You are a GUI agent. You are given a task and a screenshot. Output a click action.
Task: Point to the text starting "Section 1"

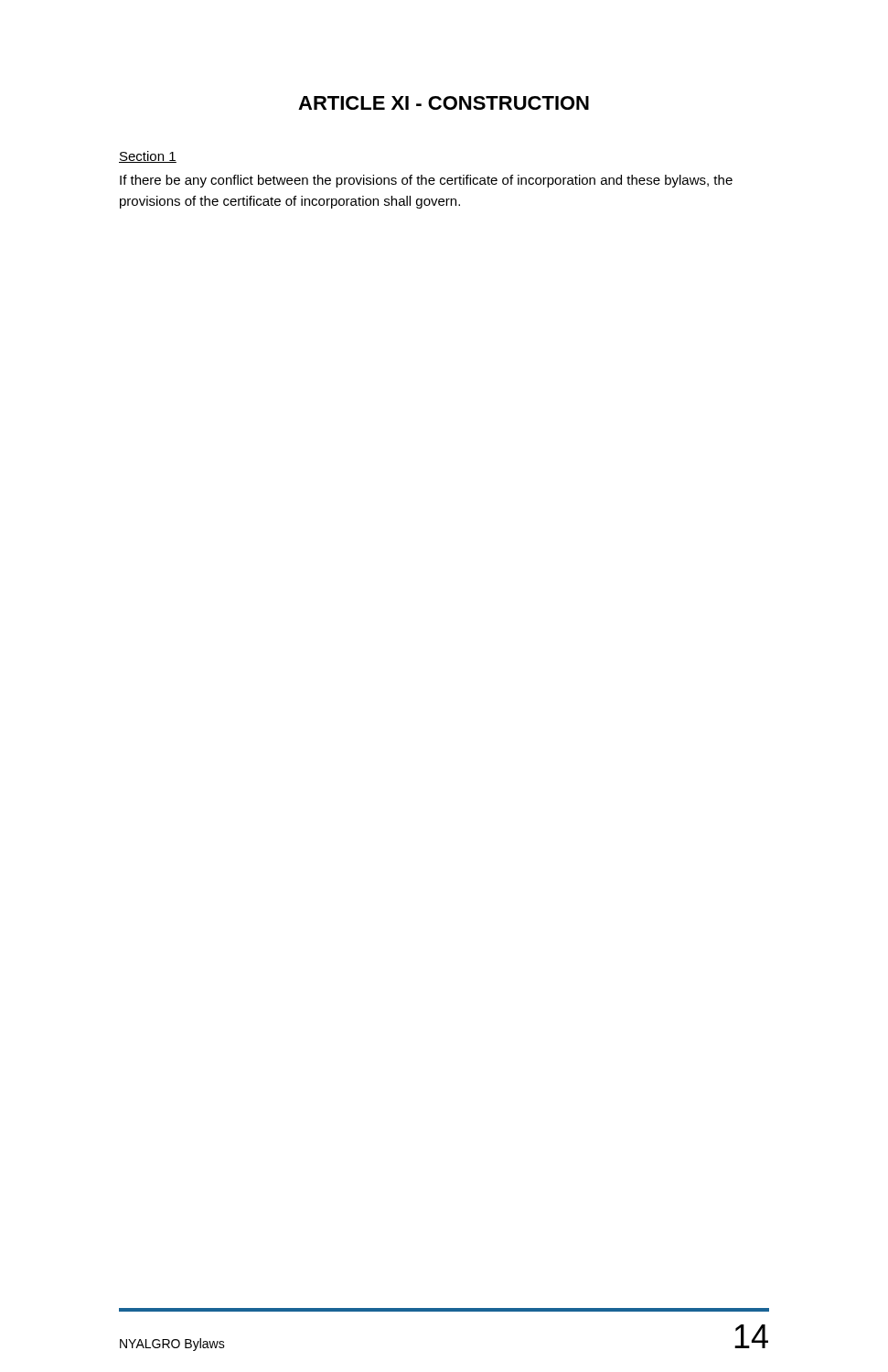(147, 156)
